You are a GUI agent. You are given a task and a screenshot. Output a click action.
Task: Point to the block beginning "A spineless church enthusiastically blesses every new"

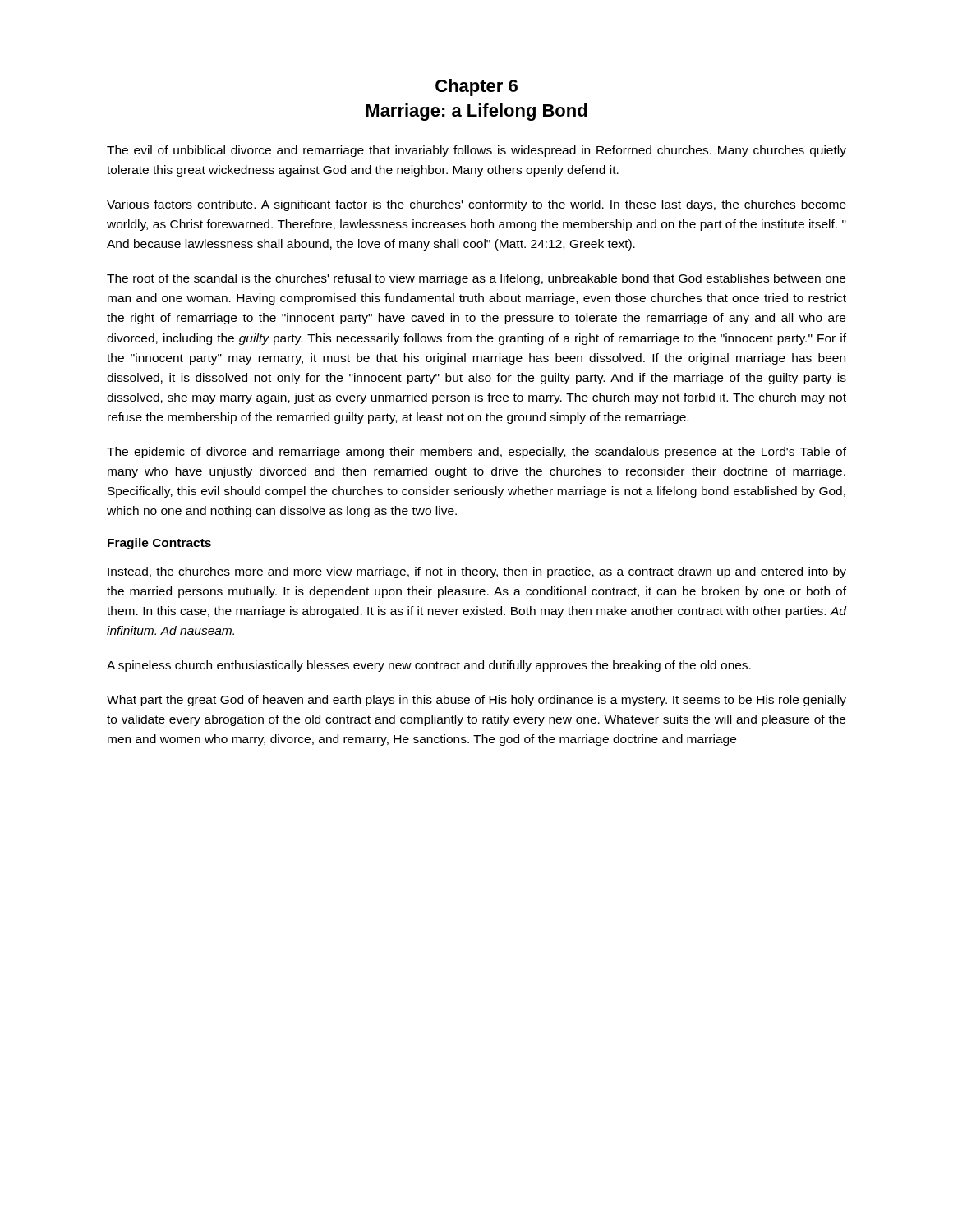click(x=429, y=665)
